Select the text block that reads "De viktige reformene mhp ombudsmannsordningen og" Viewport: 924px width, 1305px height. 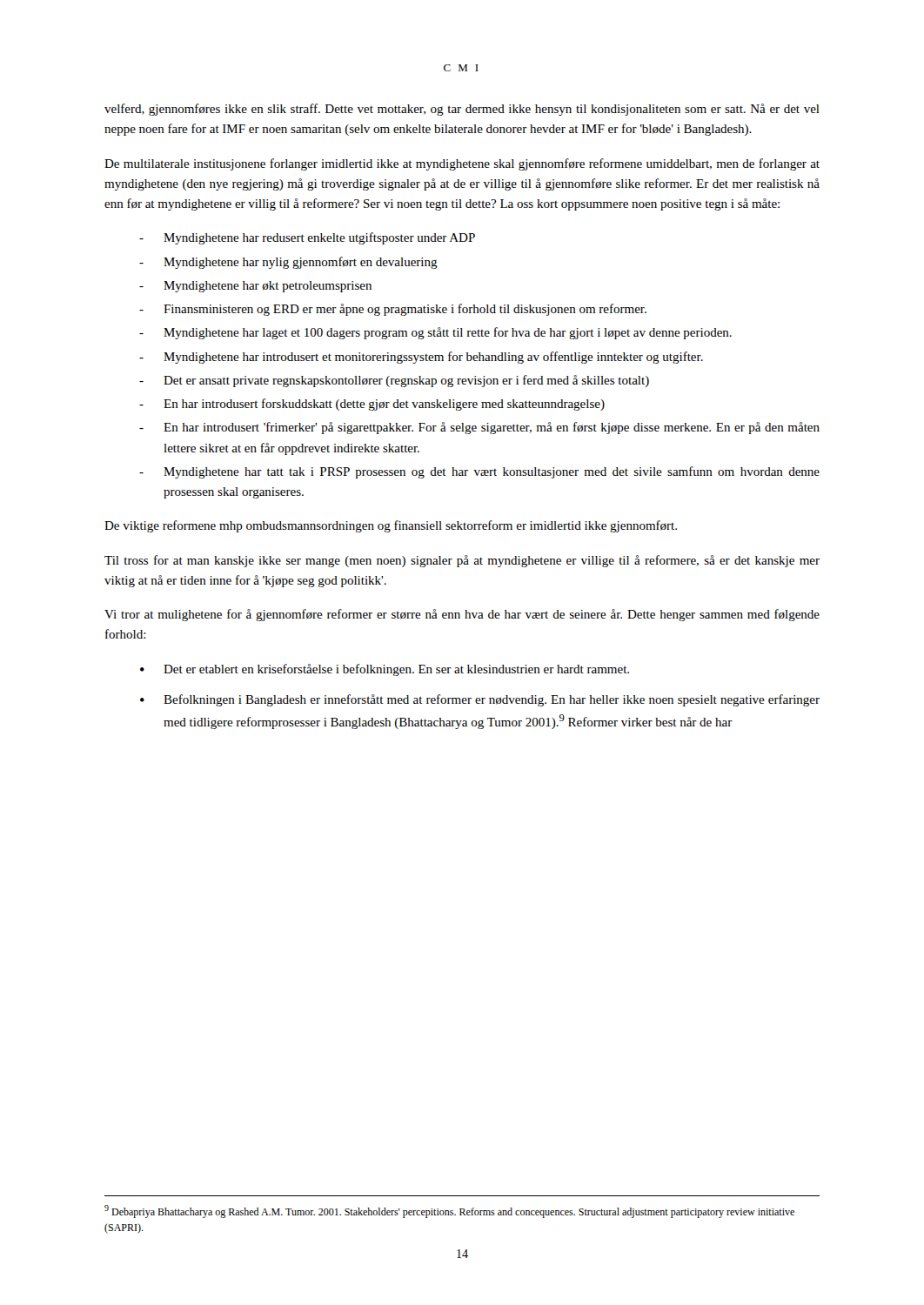(x=391, y=526)
